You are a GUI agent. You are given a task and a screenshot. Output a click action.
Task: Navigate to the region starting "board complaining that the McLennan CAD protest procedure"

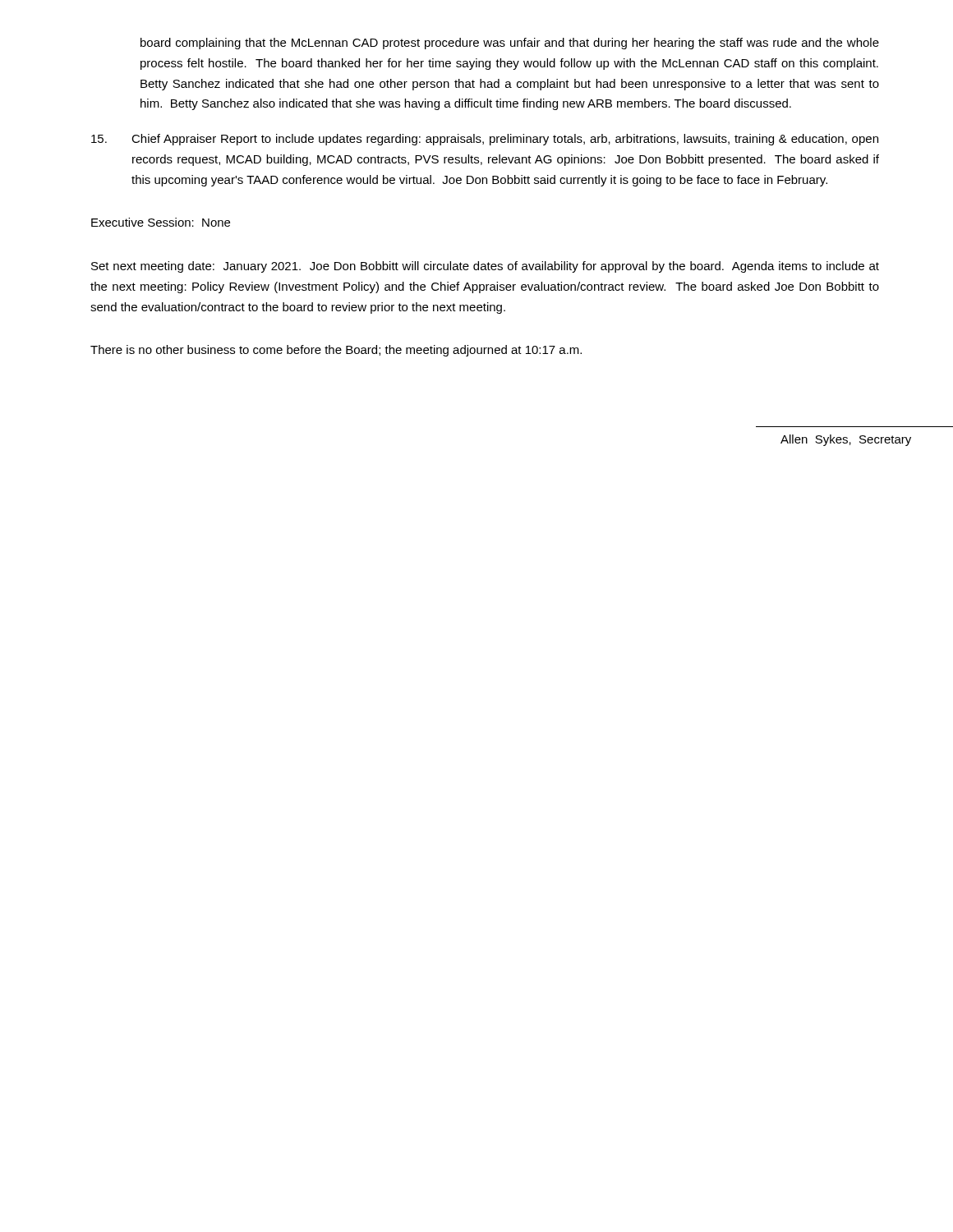click(509, 73)
